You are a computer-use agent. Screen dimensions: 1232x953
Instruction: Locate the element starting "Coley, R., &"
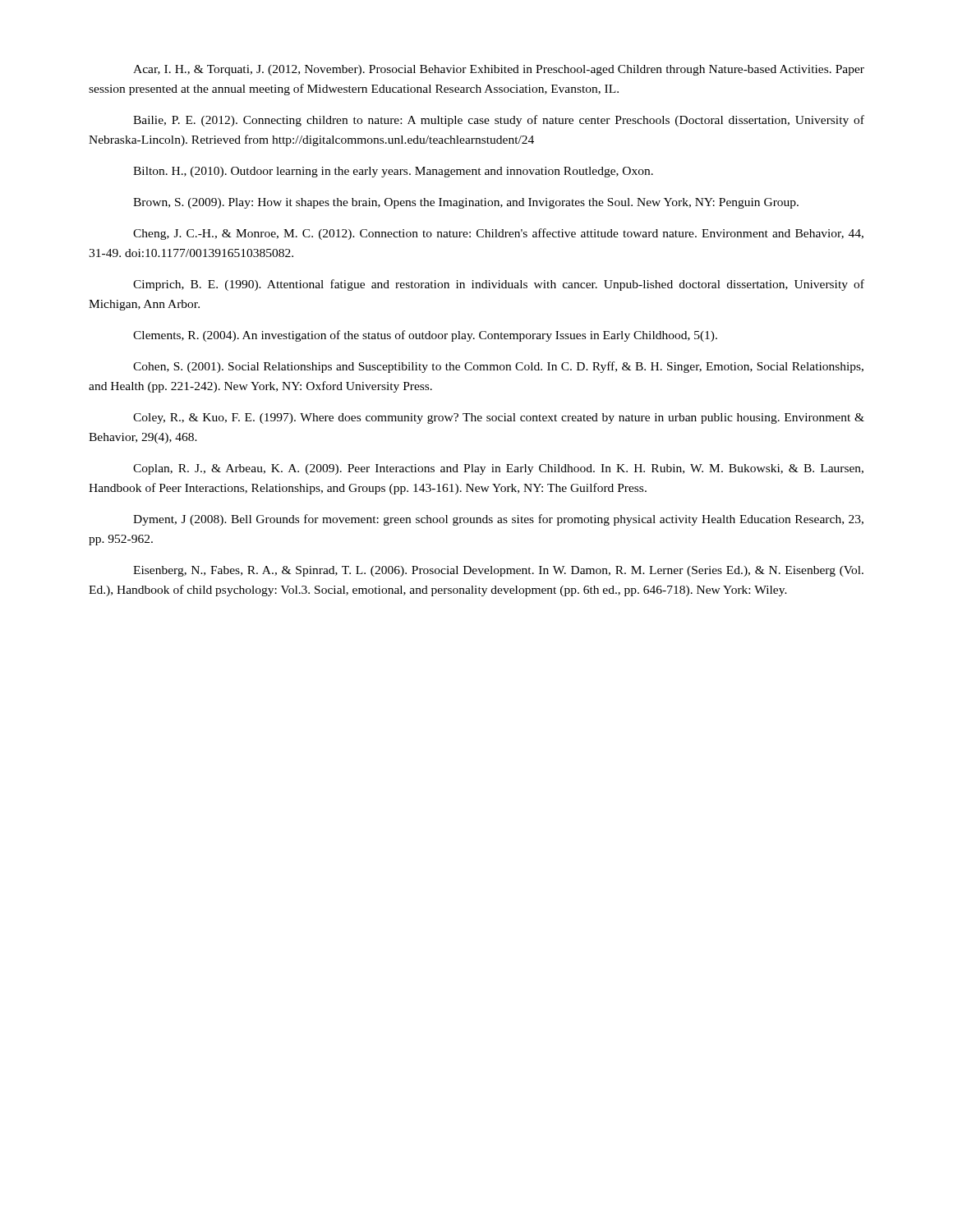pyautogui.click(x=476, y=427)
